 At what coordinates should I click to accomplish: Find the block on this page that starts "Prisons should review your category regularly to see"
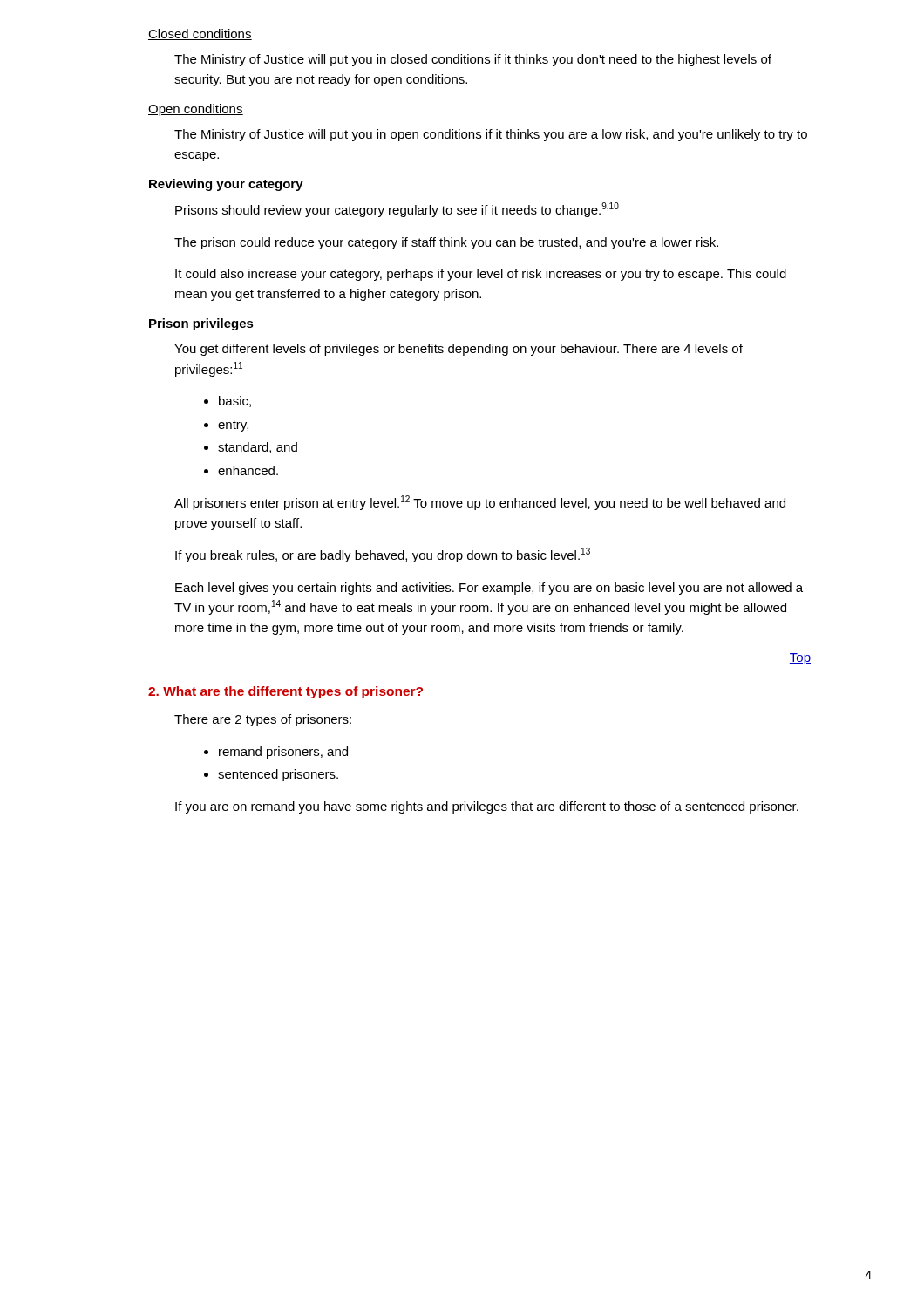coord(493,210)
